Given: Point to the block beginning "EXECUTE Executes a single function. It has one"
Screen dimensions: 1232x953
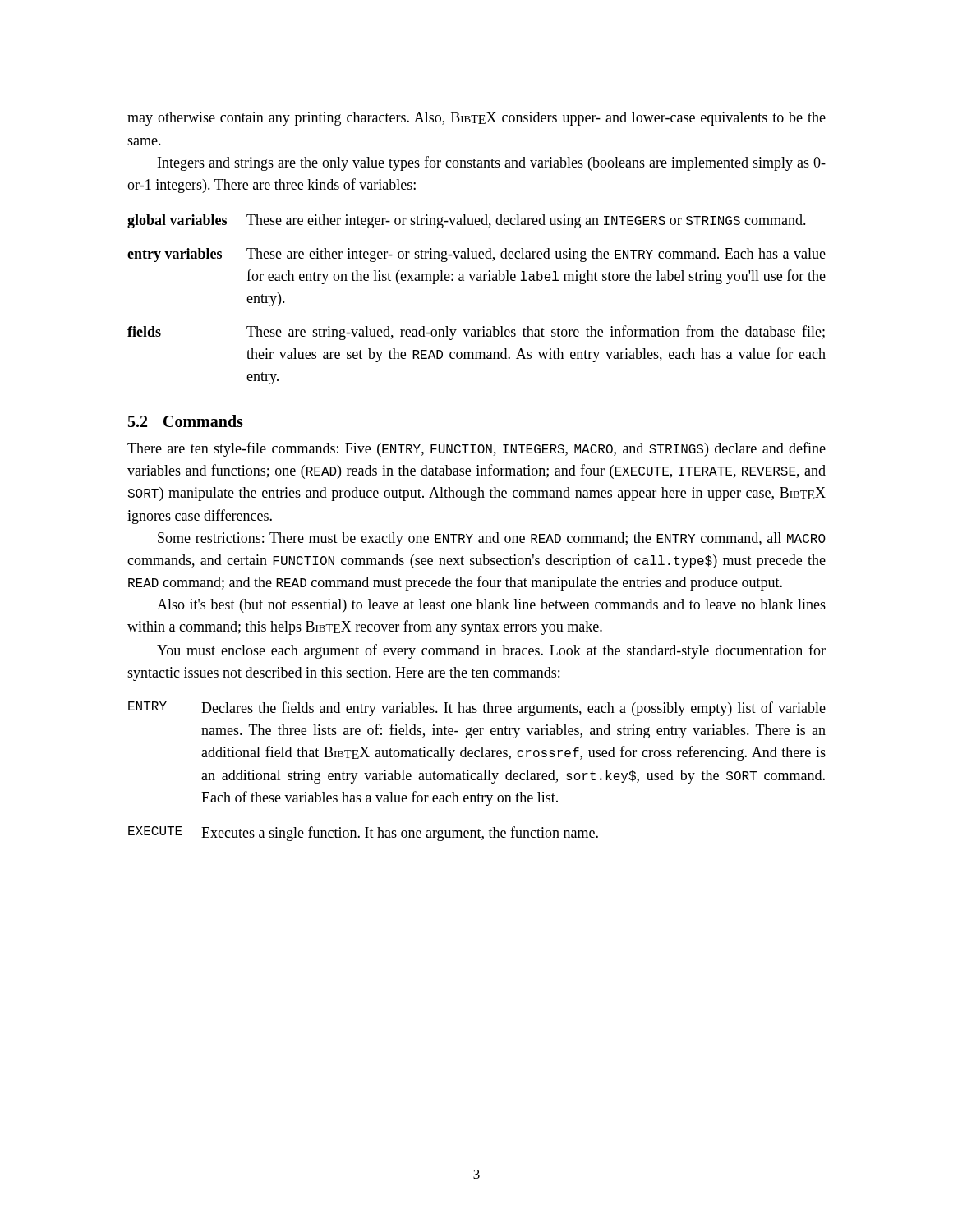Looking at the screenshot, I should [x=476, y=833].
